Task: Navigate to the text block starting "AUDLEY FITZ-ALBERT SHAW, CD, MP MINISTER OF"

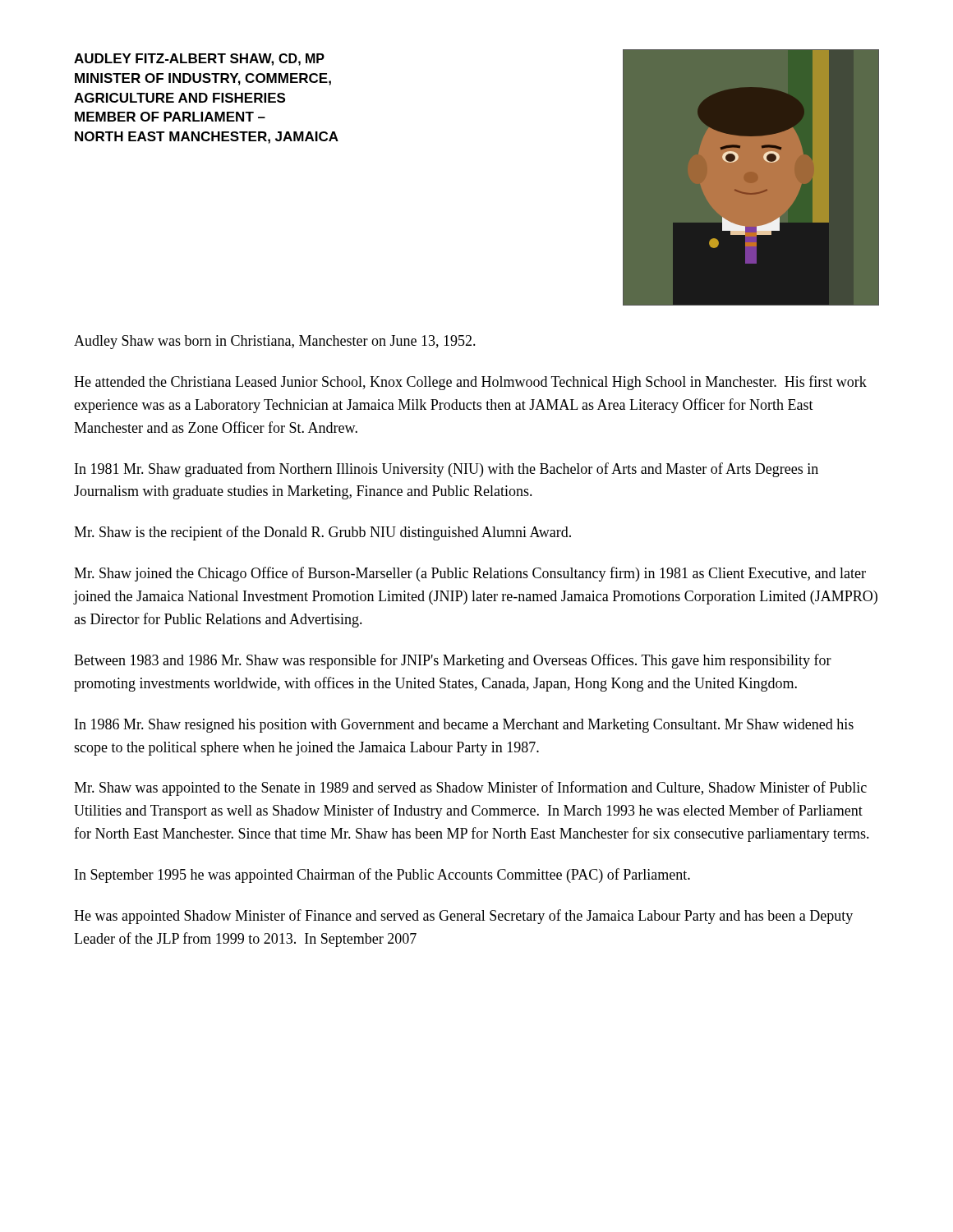Action: 199,60
